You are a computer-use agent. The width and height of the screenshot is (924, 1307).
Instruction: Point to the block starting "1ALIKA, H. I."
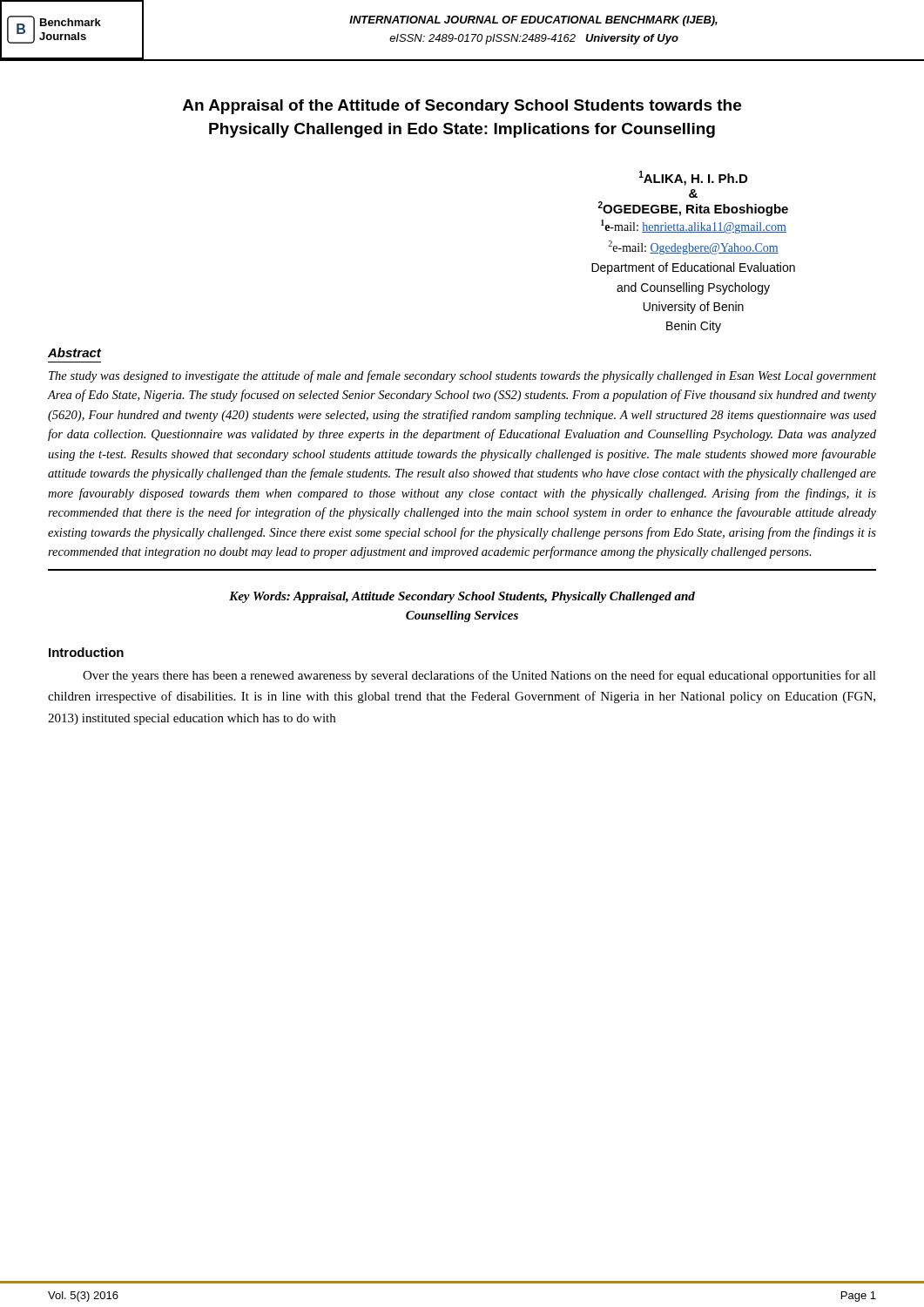click(x=693, y=253)
